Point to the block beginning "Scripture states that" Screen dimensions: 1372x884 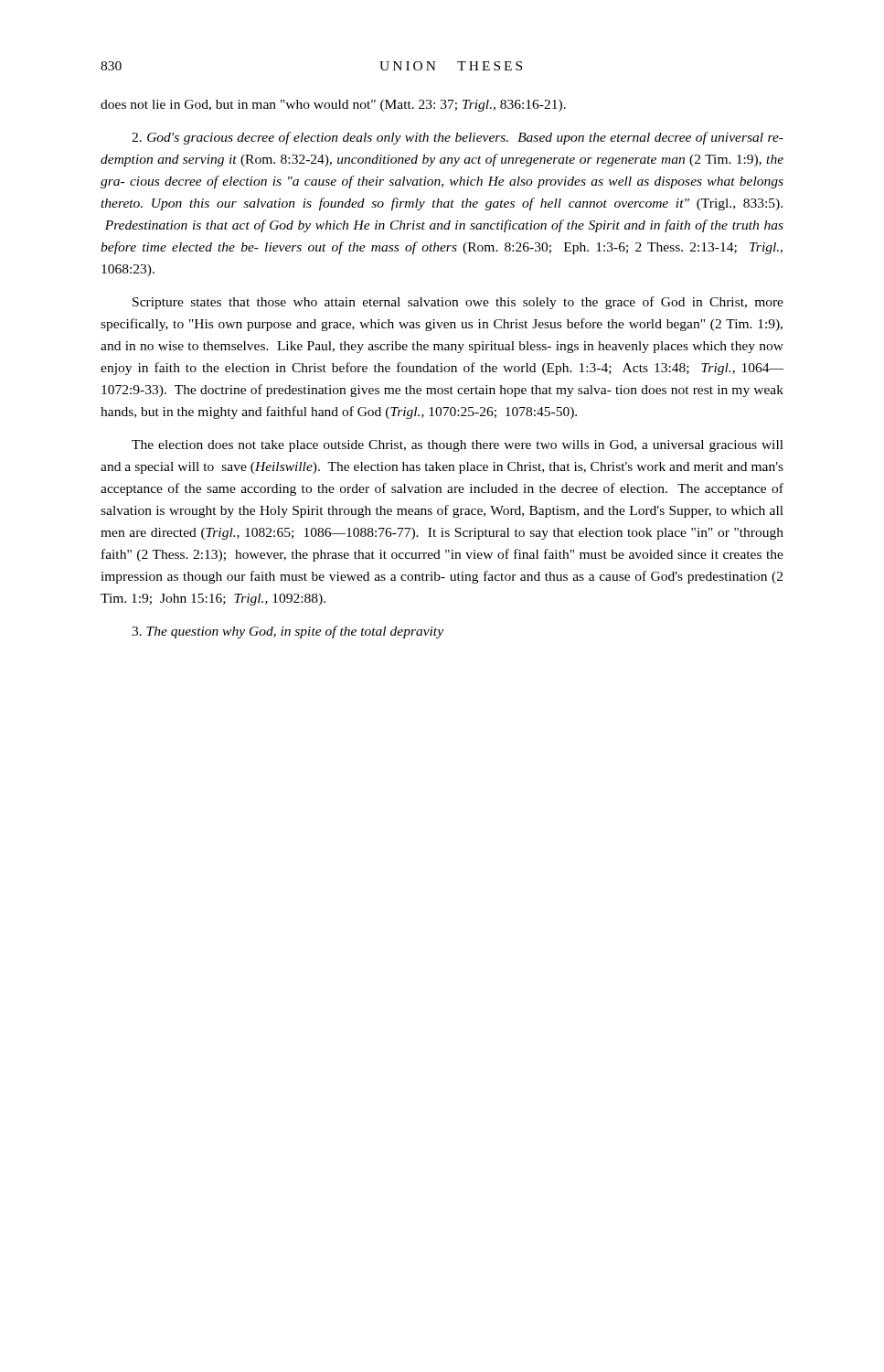[x=442, y=357]
